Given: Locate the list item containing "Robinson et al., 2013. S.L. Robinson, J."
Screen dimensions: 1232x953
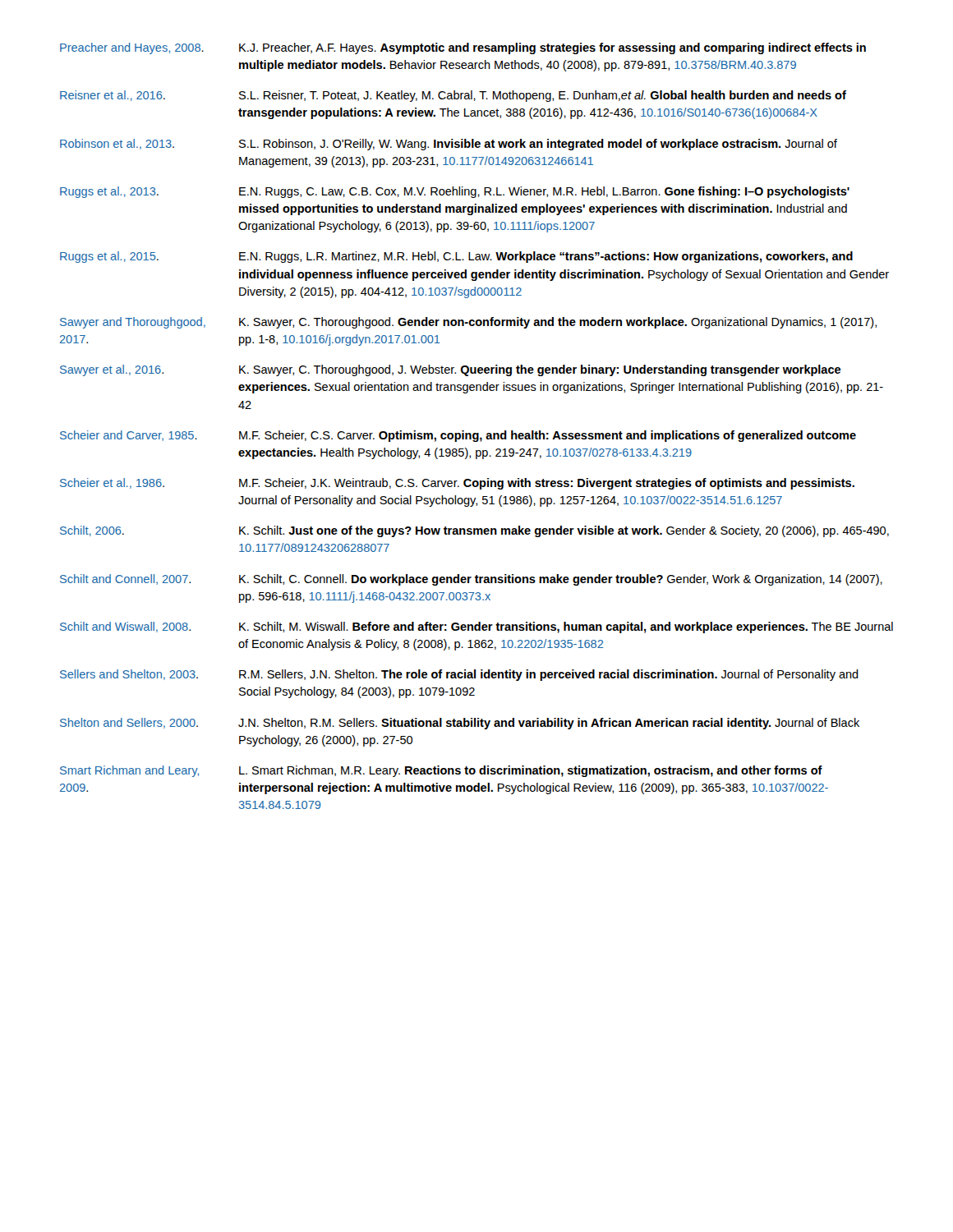Looking at the screenshot, I should (x=476, y=153).
